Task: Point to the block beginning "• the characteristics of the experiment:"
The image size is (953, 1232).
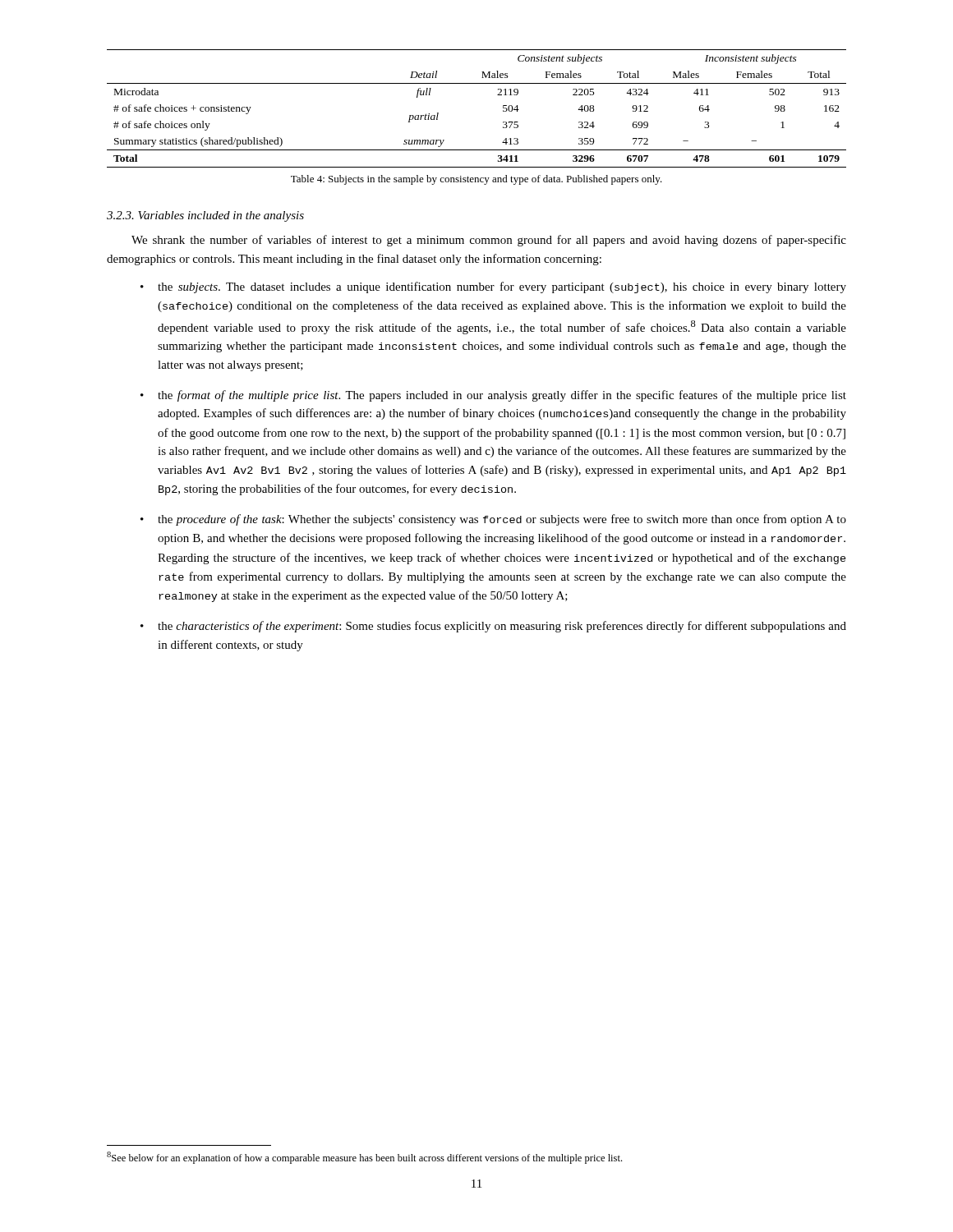Action: click(493, 635)
